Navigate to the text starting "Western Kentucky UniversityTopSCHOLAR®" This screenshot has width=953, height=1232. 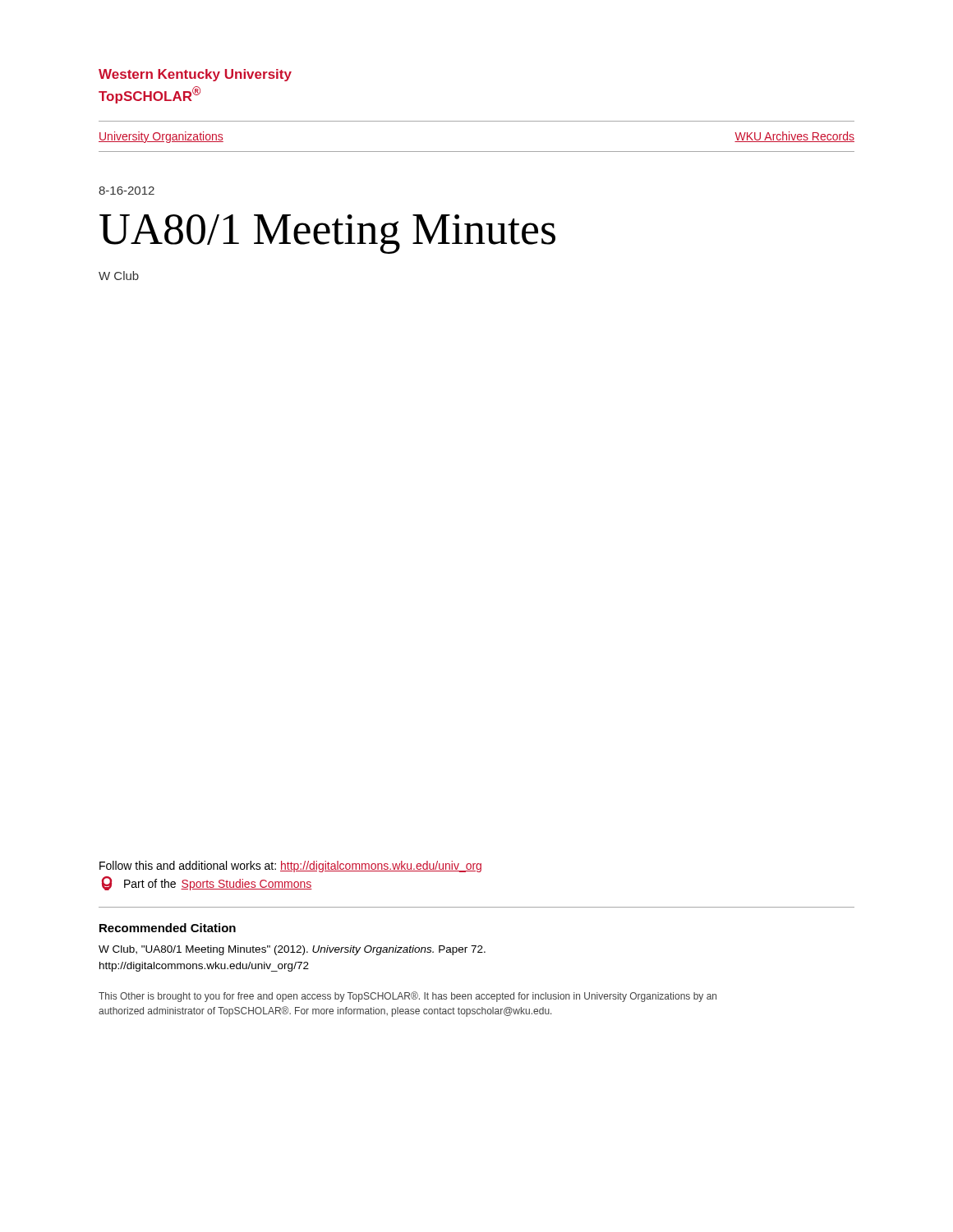tap(195, 75)
